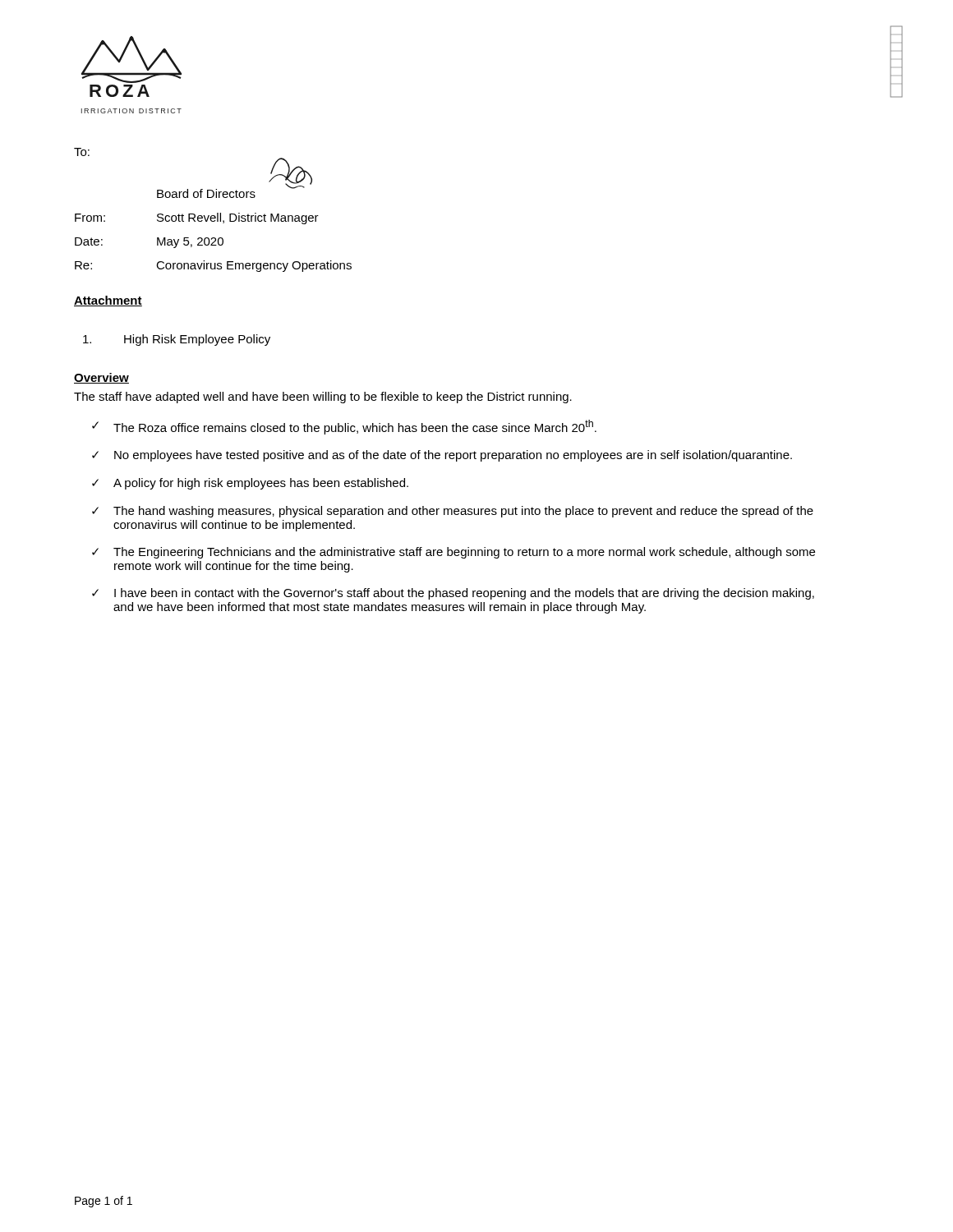This screenshot has height=1232, width=953.
Task: Click on the region starting "✓ A policy for high risk employees"
Action: coord(250,484)
